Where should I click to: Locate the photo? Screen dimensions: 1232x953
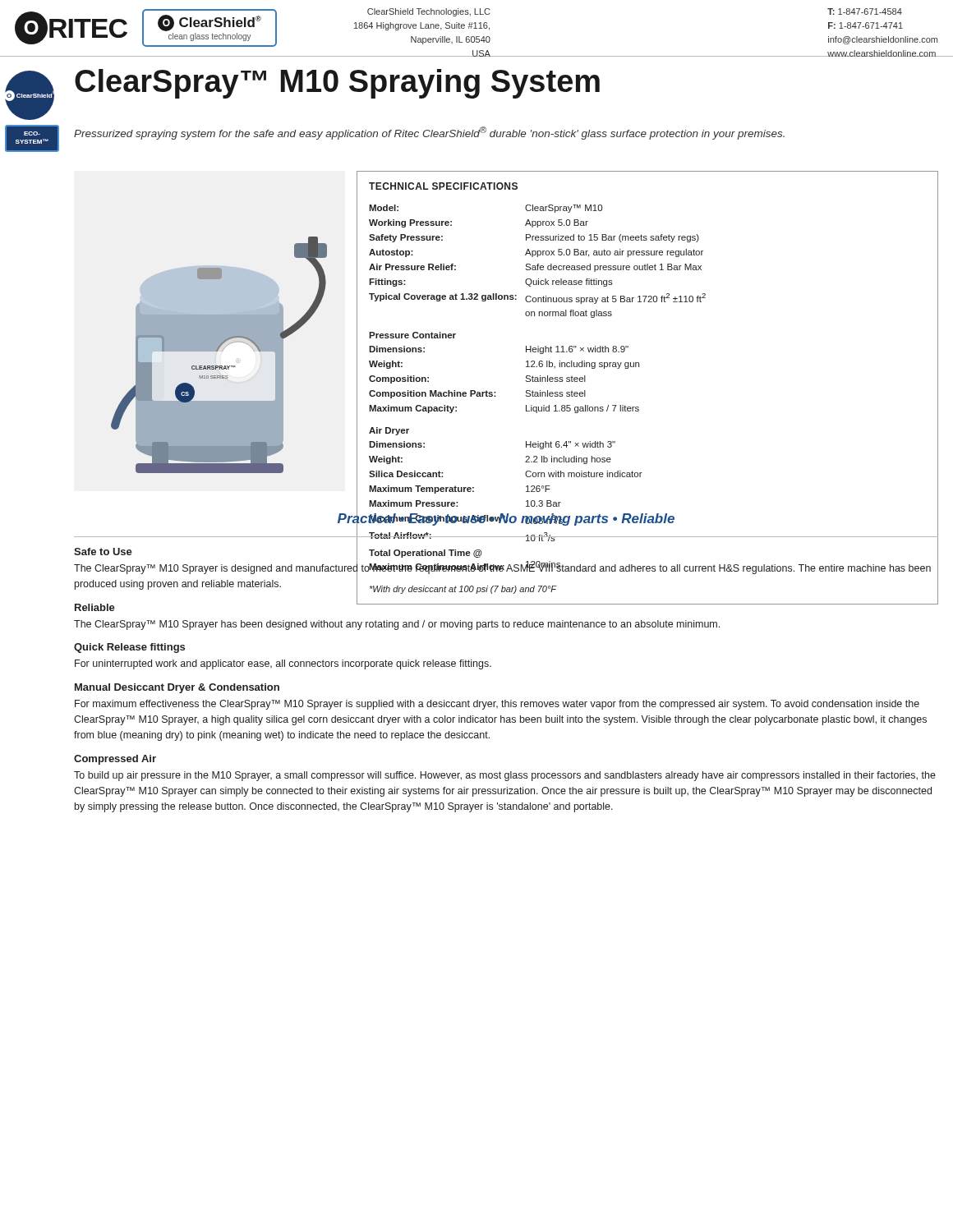click(x=210, y=331)
